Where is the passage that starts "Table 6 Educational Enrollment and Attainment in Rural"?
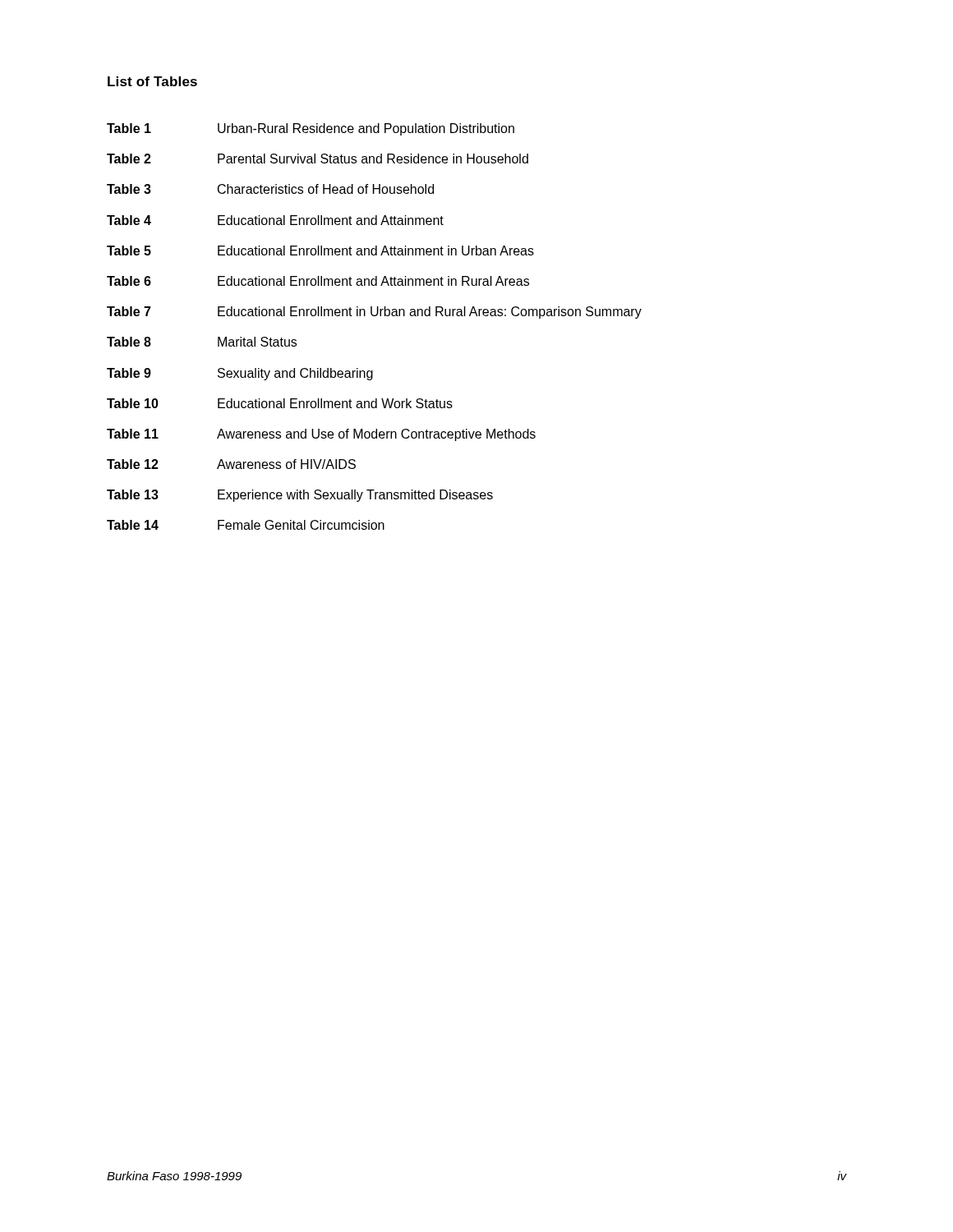Screen dimensions: 1232x953 (x=476, y=281)
